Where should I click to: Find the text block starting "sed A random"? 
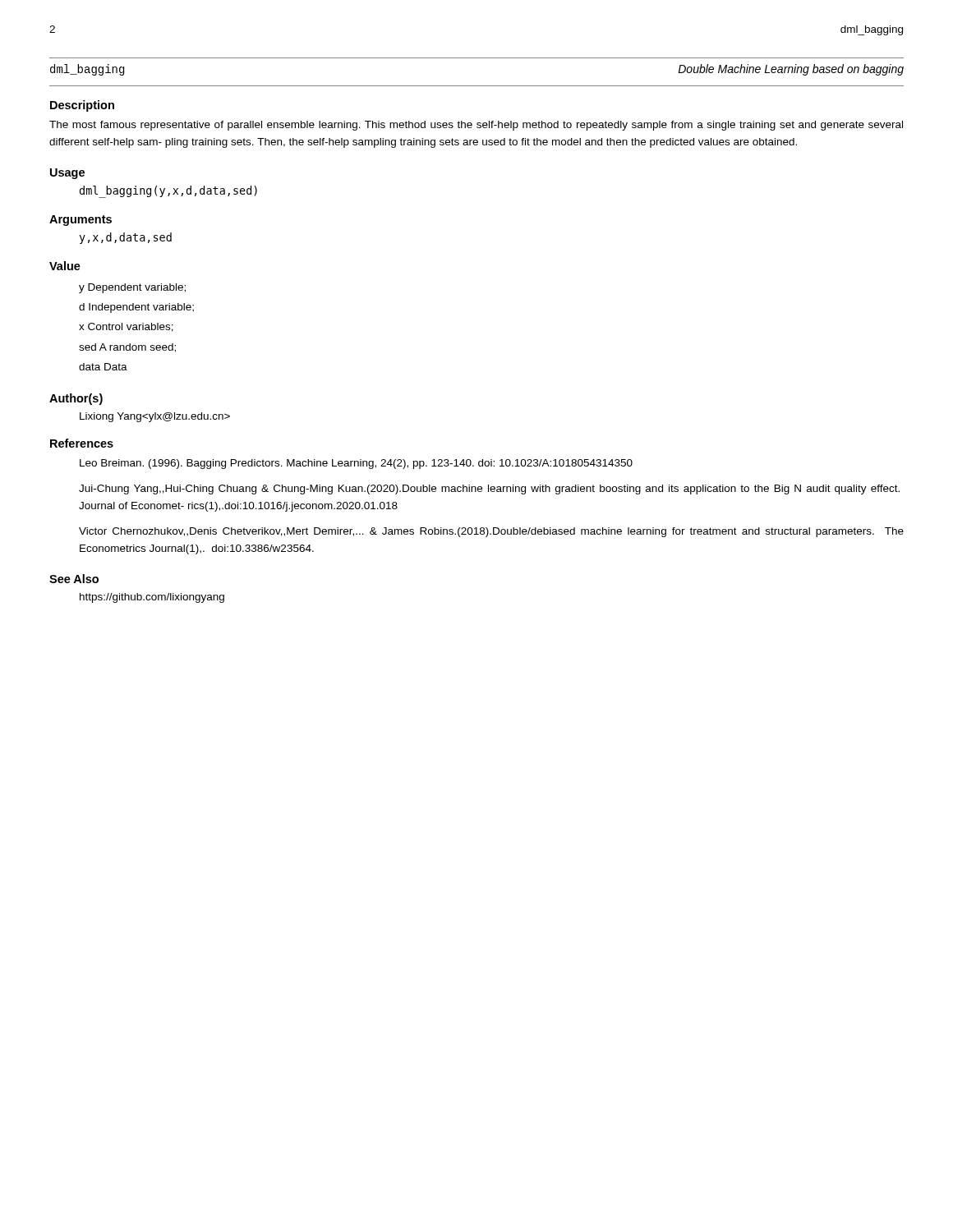pos(128,347)
